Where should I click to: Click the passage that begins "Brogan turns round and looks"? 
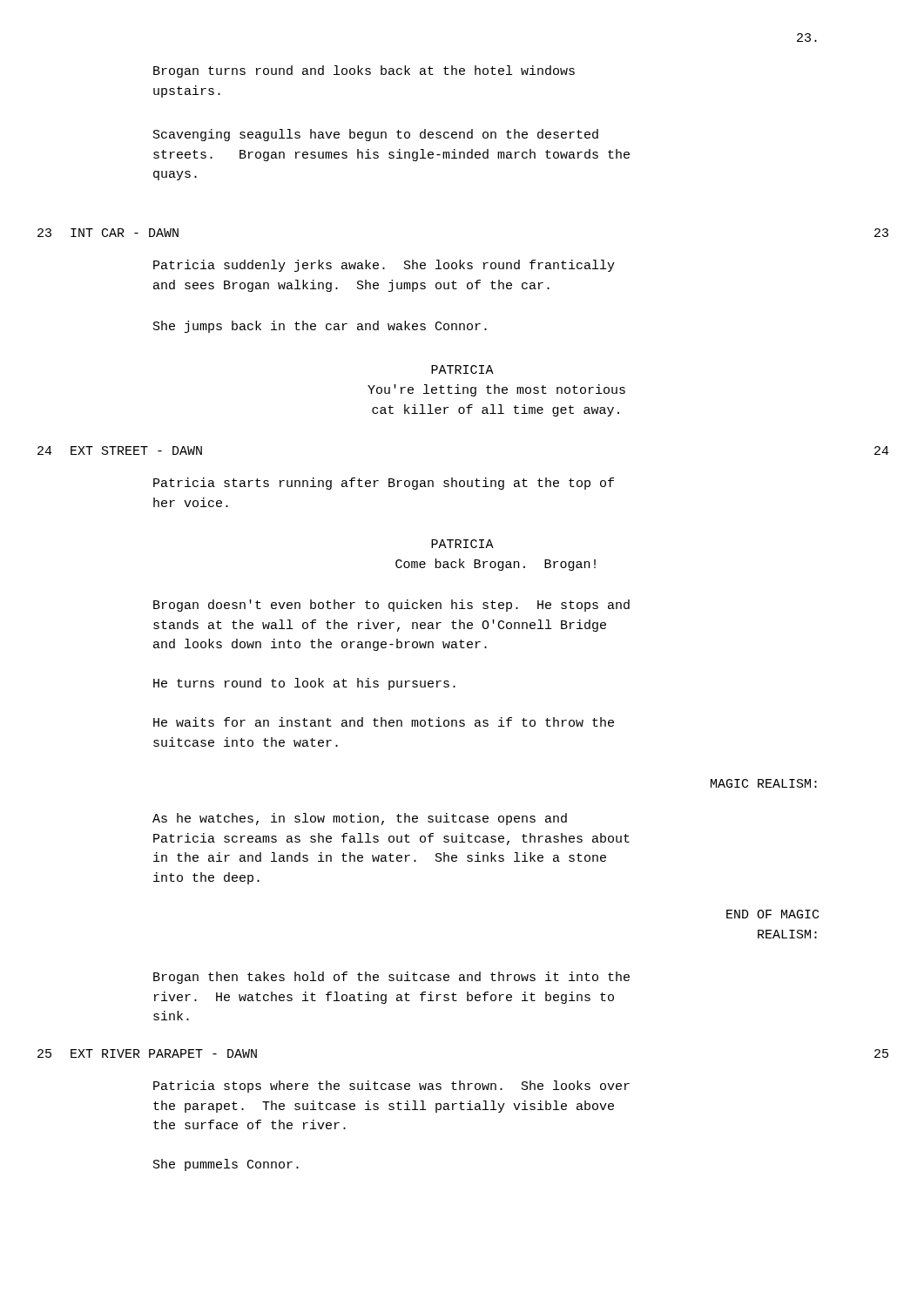(x=364, y=82)
